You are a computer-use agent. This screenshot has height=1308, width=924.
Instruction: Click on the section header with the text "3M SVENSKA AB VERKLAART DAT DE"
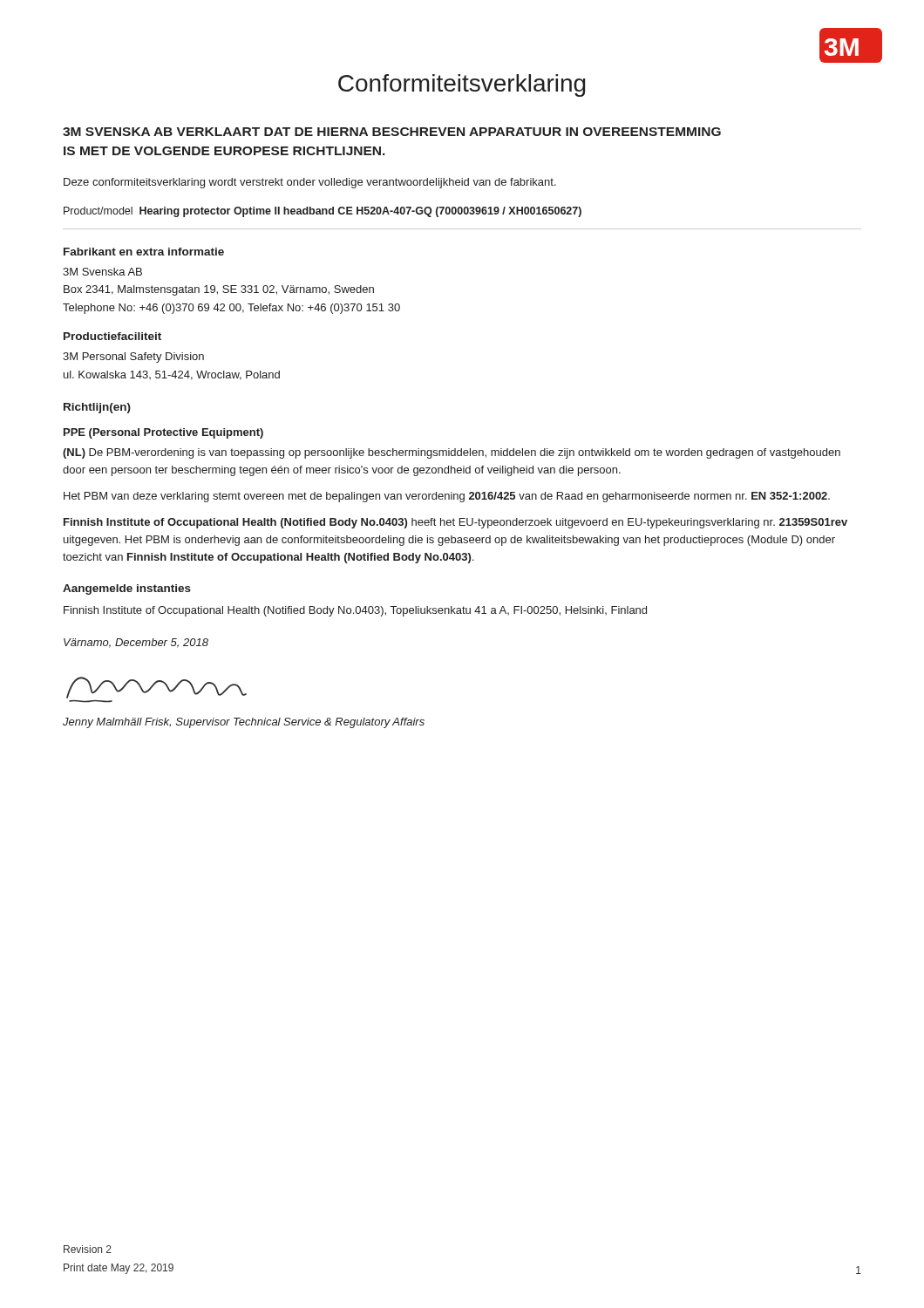[392, 141]
